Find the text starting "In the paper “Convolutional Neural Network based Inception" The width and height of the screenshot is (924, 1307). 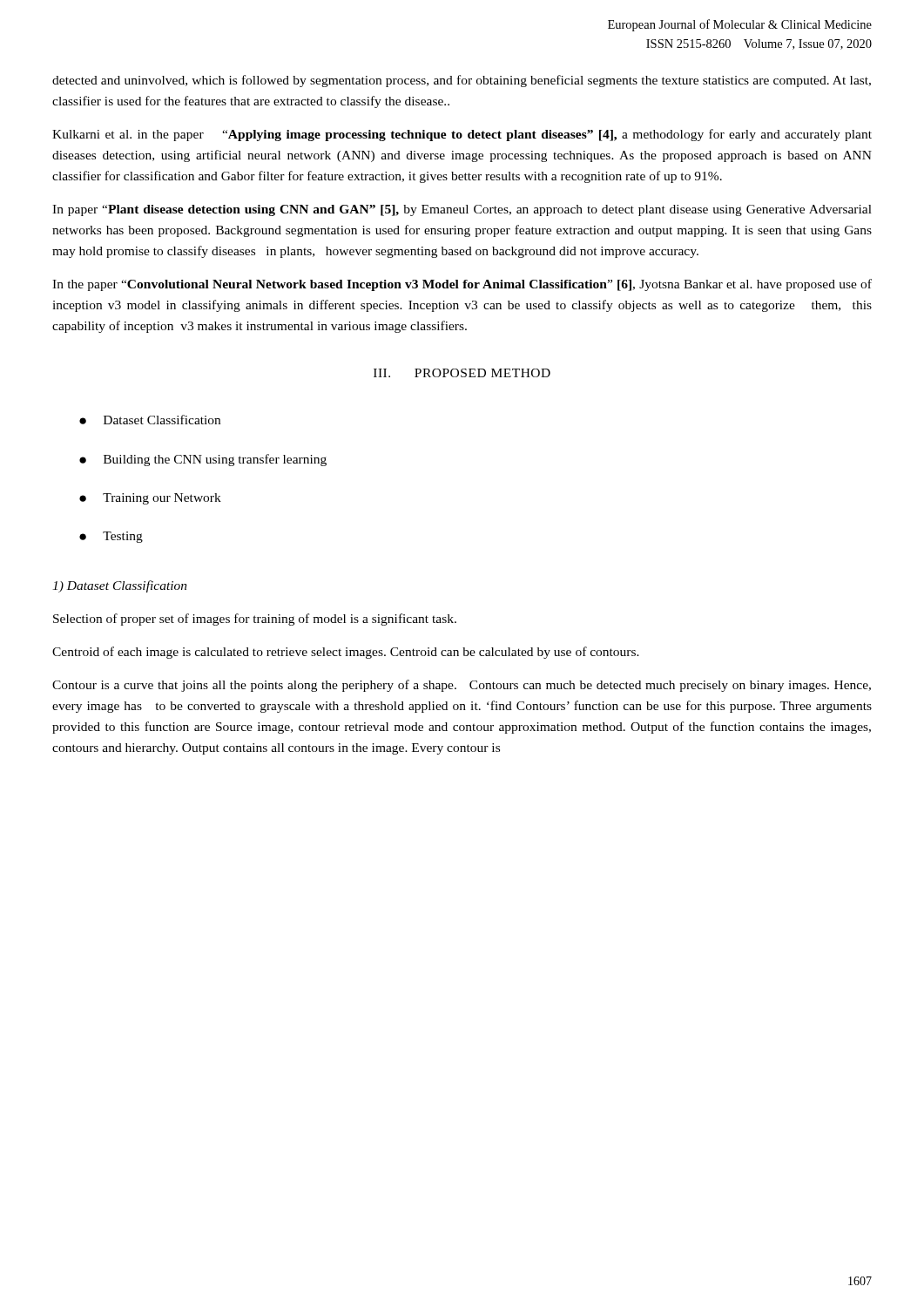(x=462, y=305)
